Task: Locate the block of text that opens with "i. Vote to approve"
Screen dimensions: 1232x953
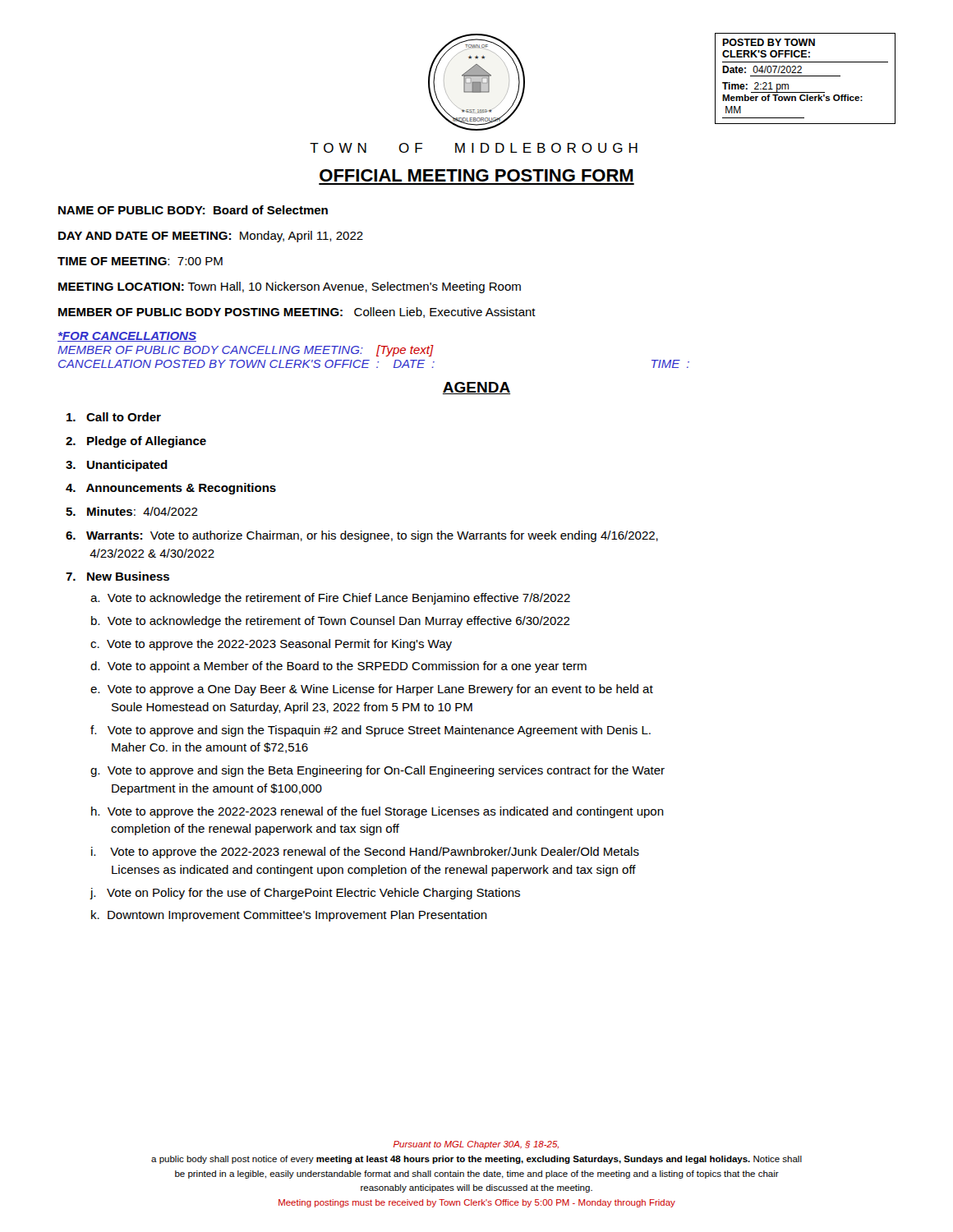Action: tap(365, 860)
